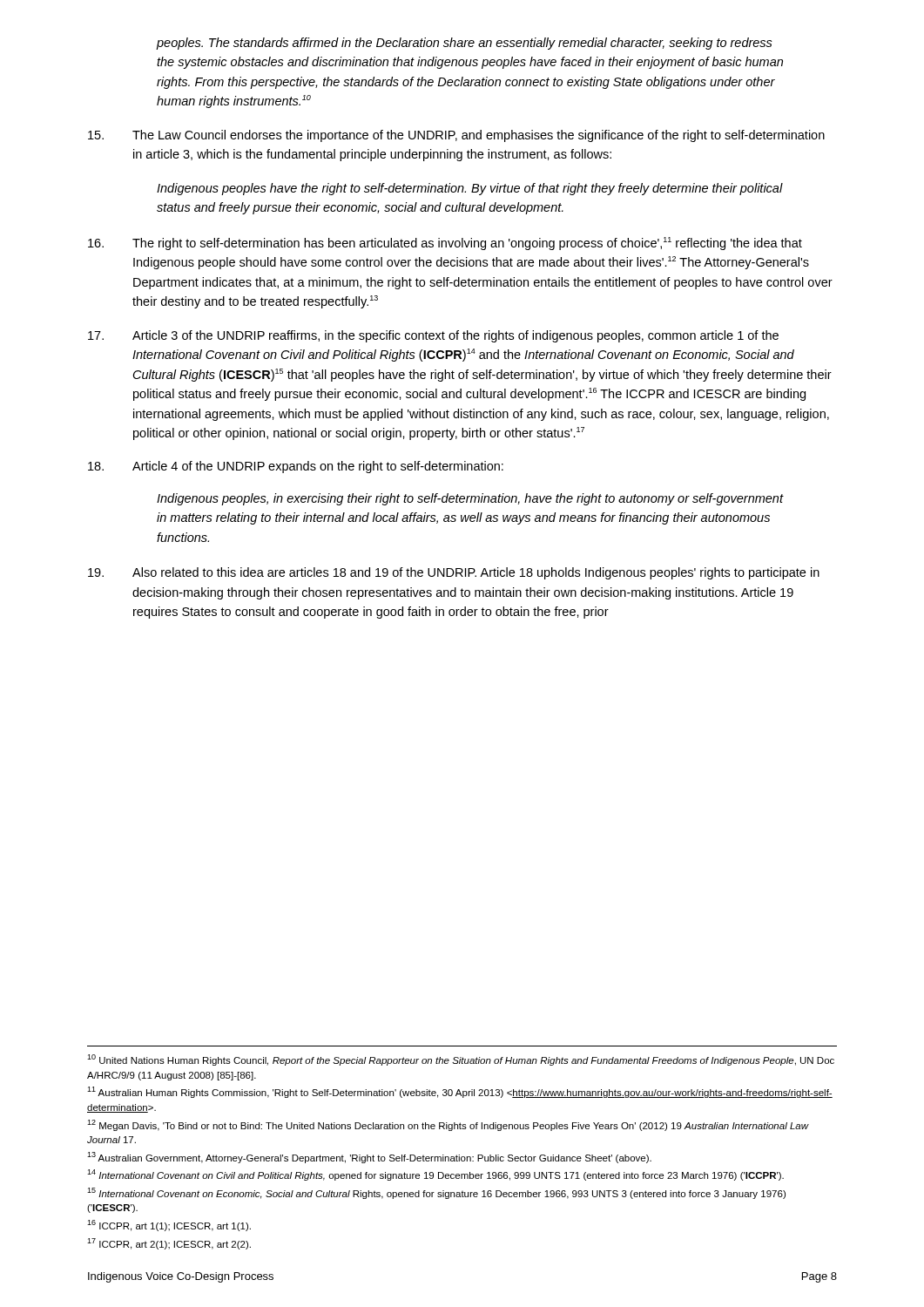Viewport: 924px width, 1307px height.
Task: Find the list item that says "19. Also related to"
Action: point(462,593)
